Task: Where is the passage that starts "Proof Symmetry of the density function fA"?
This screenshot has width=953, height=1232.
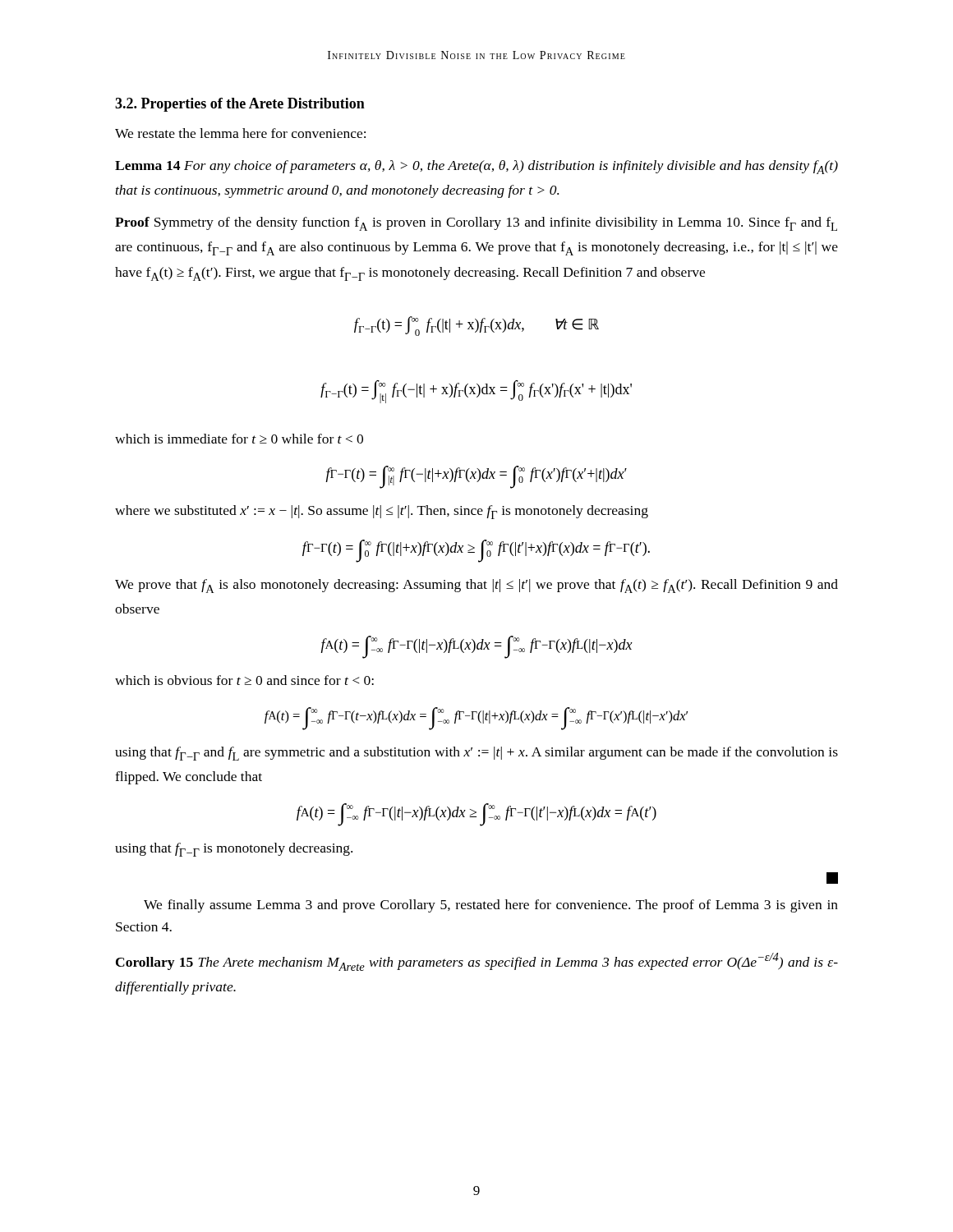Action: tap(476, 248)
